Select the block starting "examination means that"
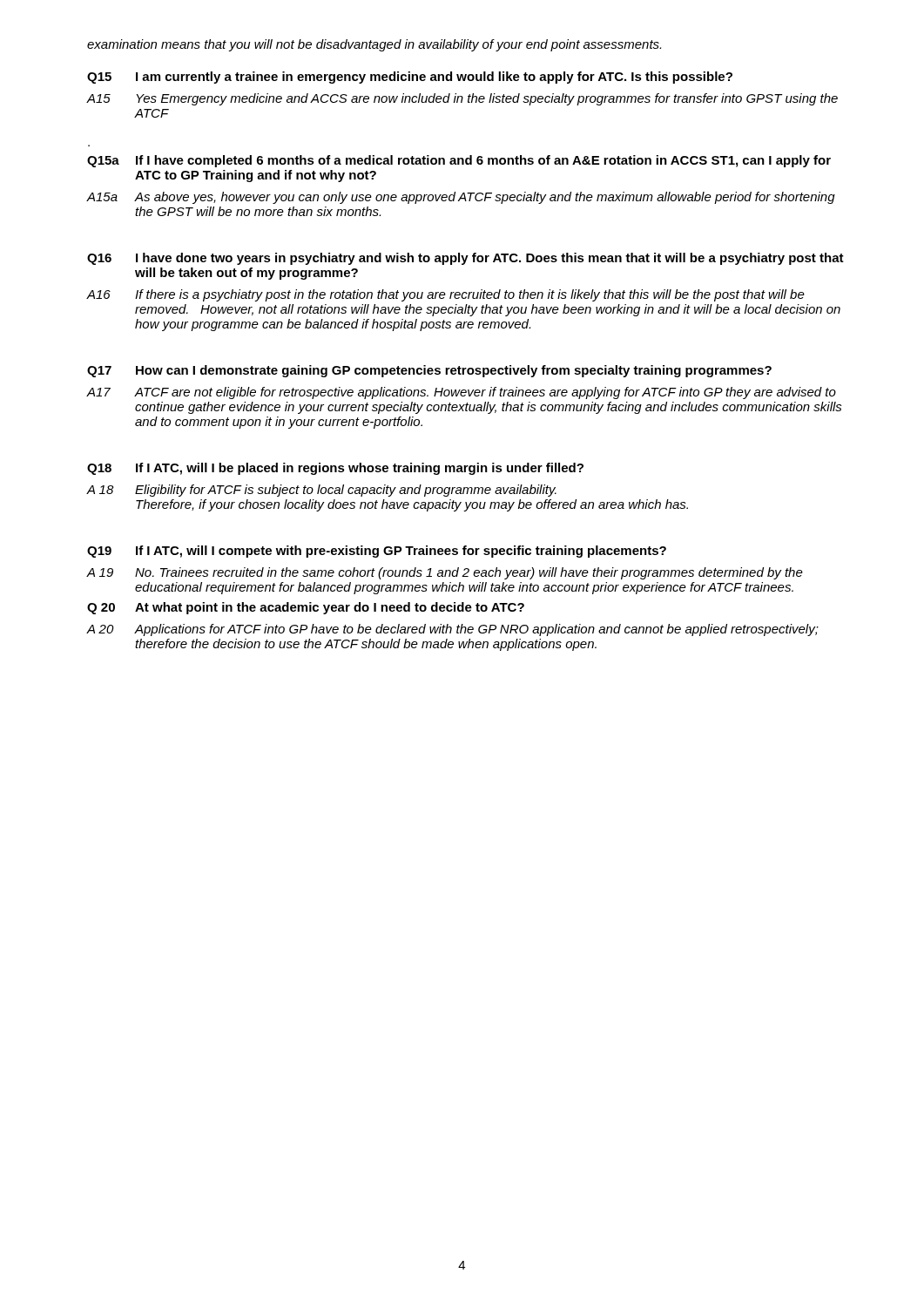 click(x=375, y=44)
